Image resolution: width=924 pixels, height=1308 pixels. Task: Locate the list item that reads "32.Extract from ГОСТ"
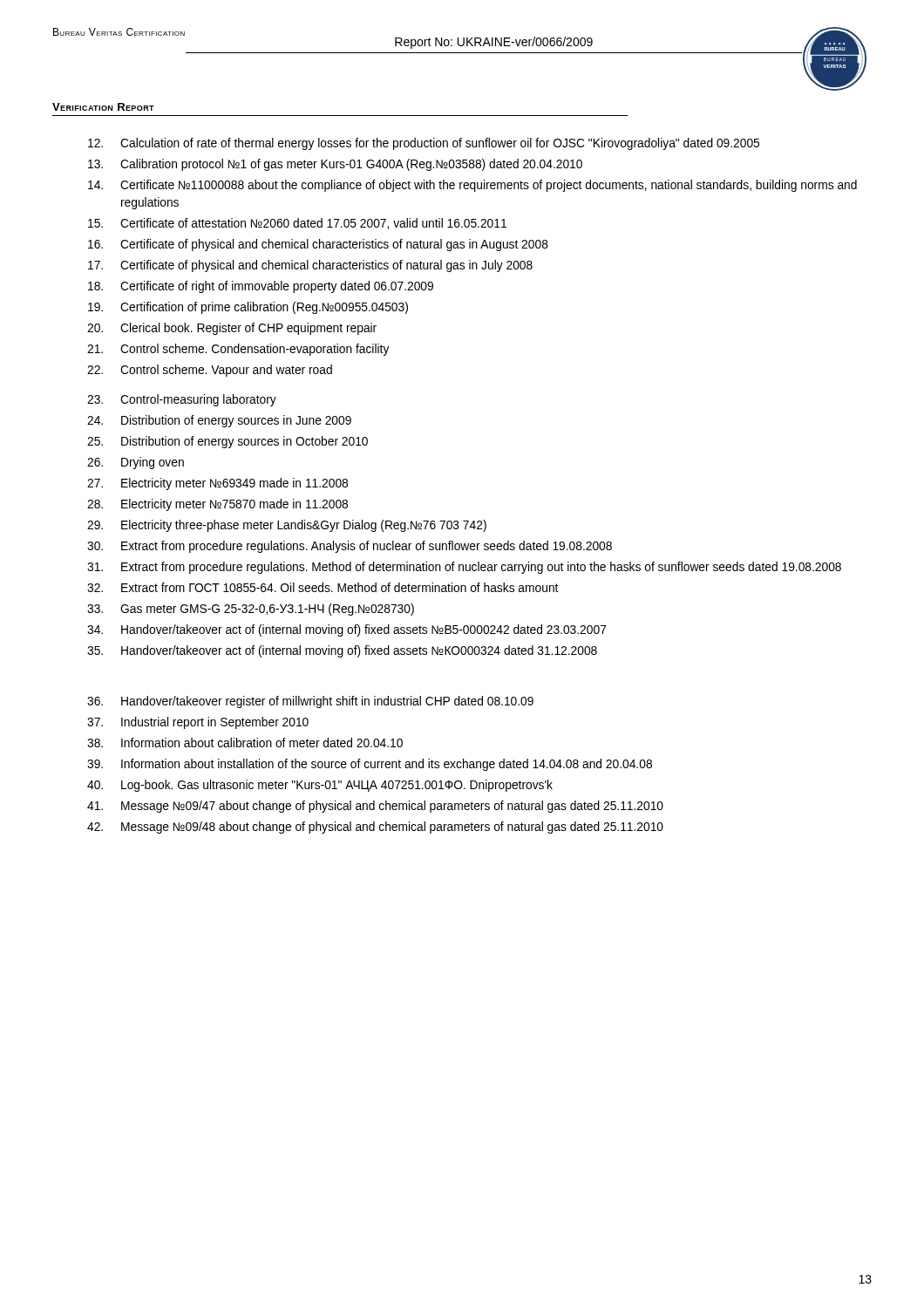479,589
